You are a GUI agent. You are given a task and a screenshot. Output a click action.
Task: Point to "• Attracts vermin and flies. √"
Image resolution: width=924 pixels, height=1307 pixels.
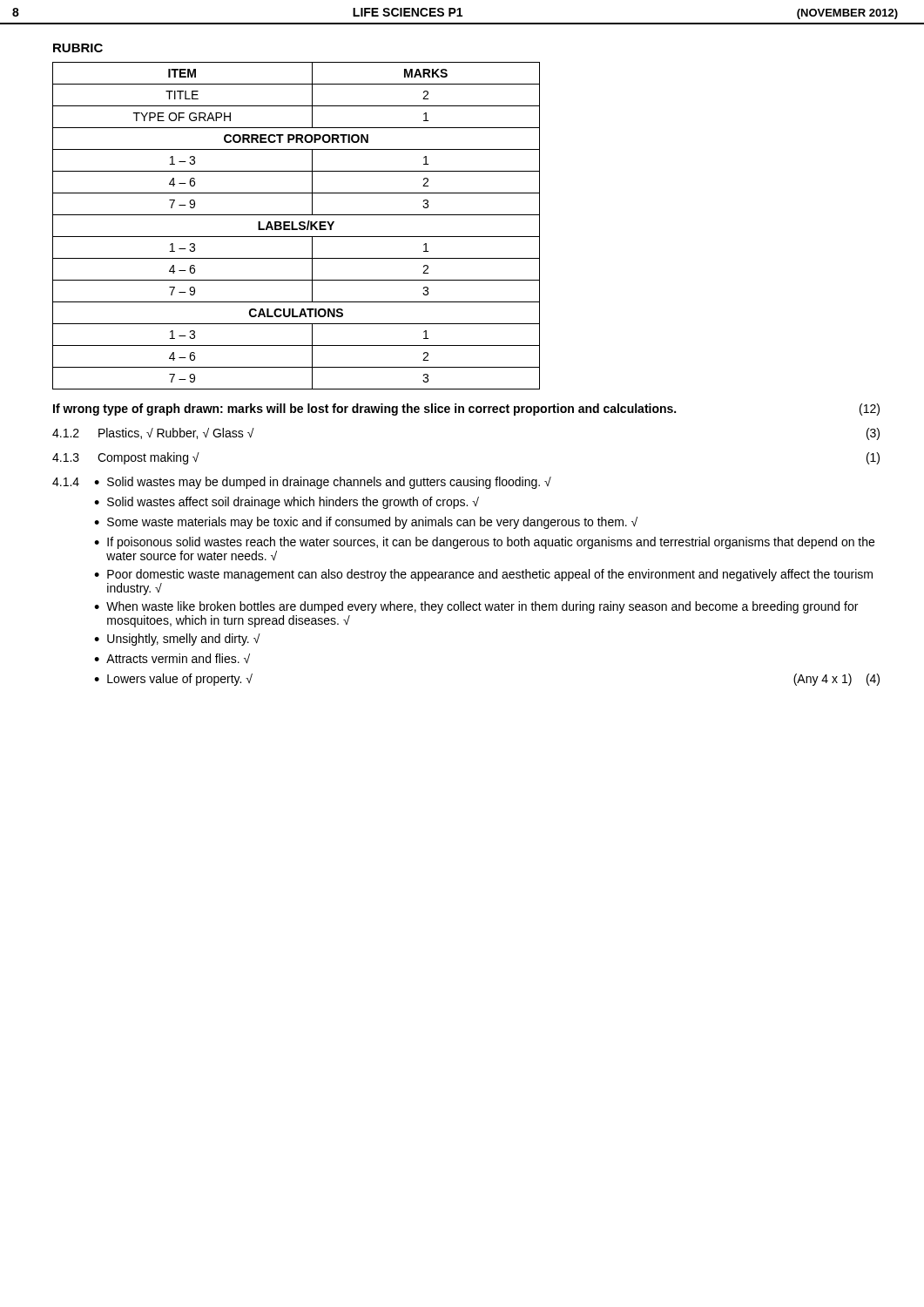(x=172, y=659)
